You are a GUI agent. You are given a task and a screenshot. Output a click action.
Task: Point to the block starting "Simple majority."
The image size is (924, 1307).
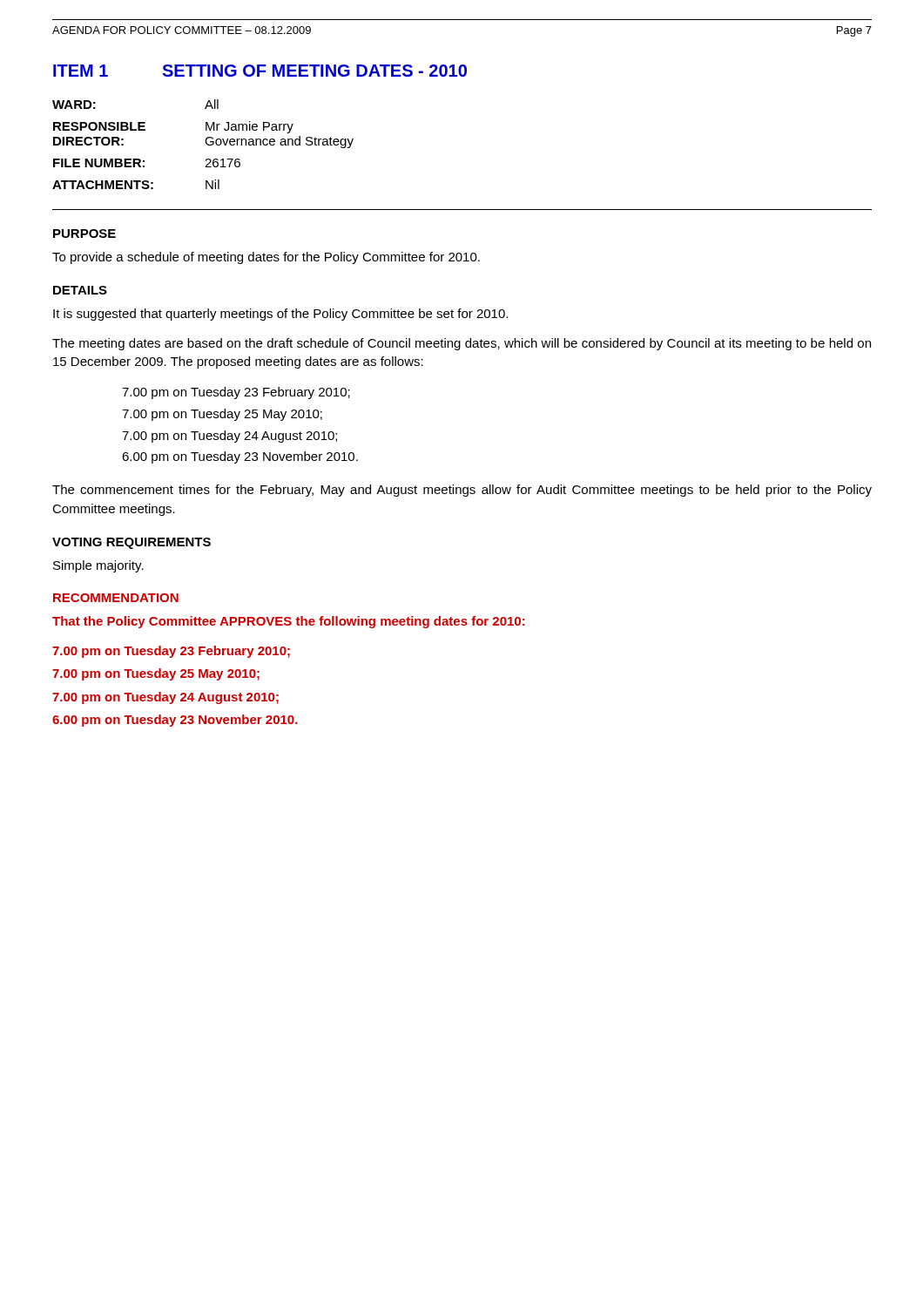point(98,565)
